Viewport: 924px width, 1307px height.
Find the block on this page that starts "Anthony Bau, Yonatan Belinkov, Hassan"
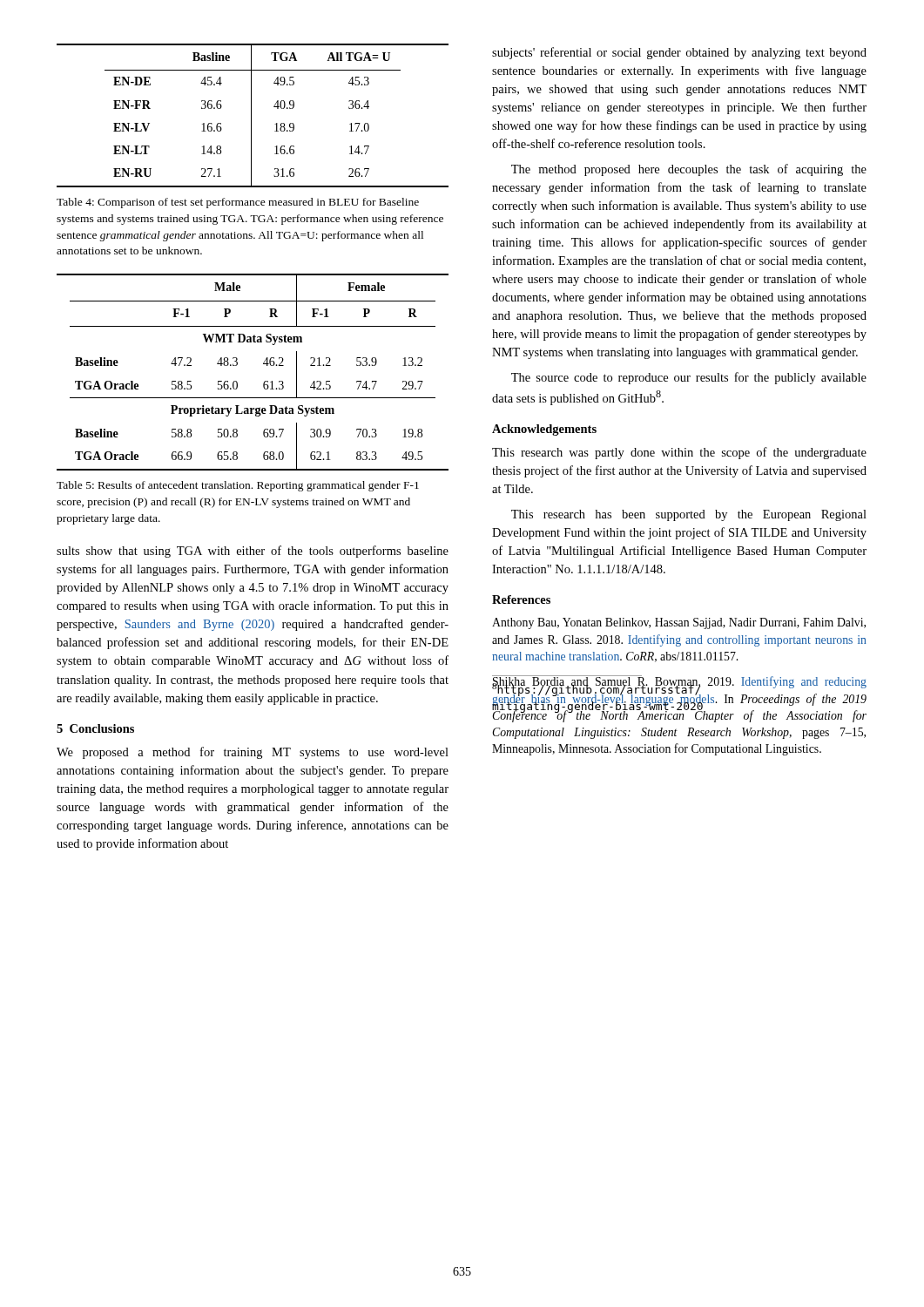[679, 640]
